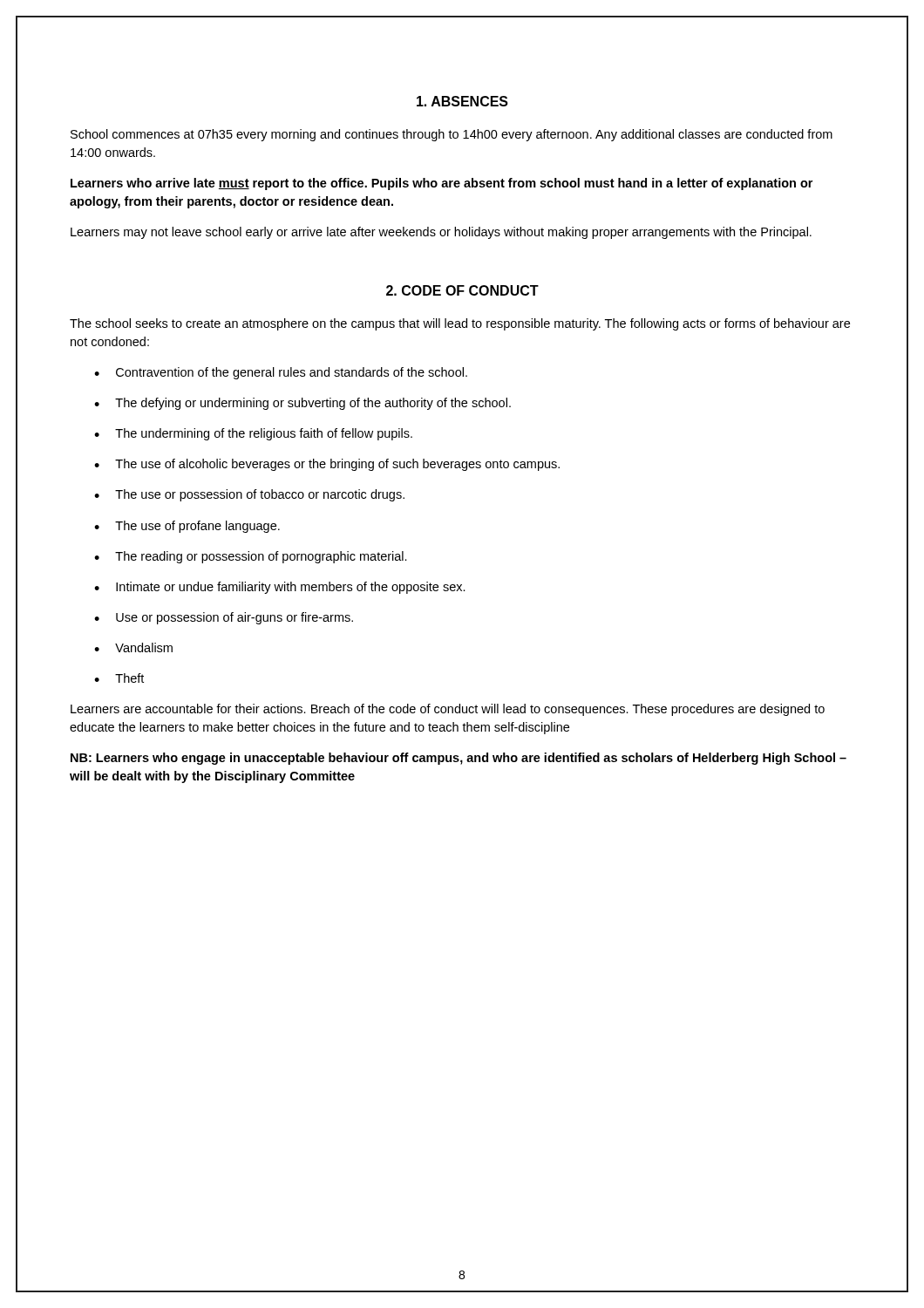Locate the text block that reads "Learners are accountable for their"
The height and width of the screenshot is (1308, 924).
click(447, 718)
